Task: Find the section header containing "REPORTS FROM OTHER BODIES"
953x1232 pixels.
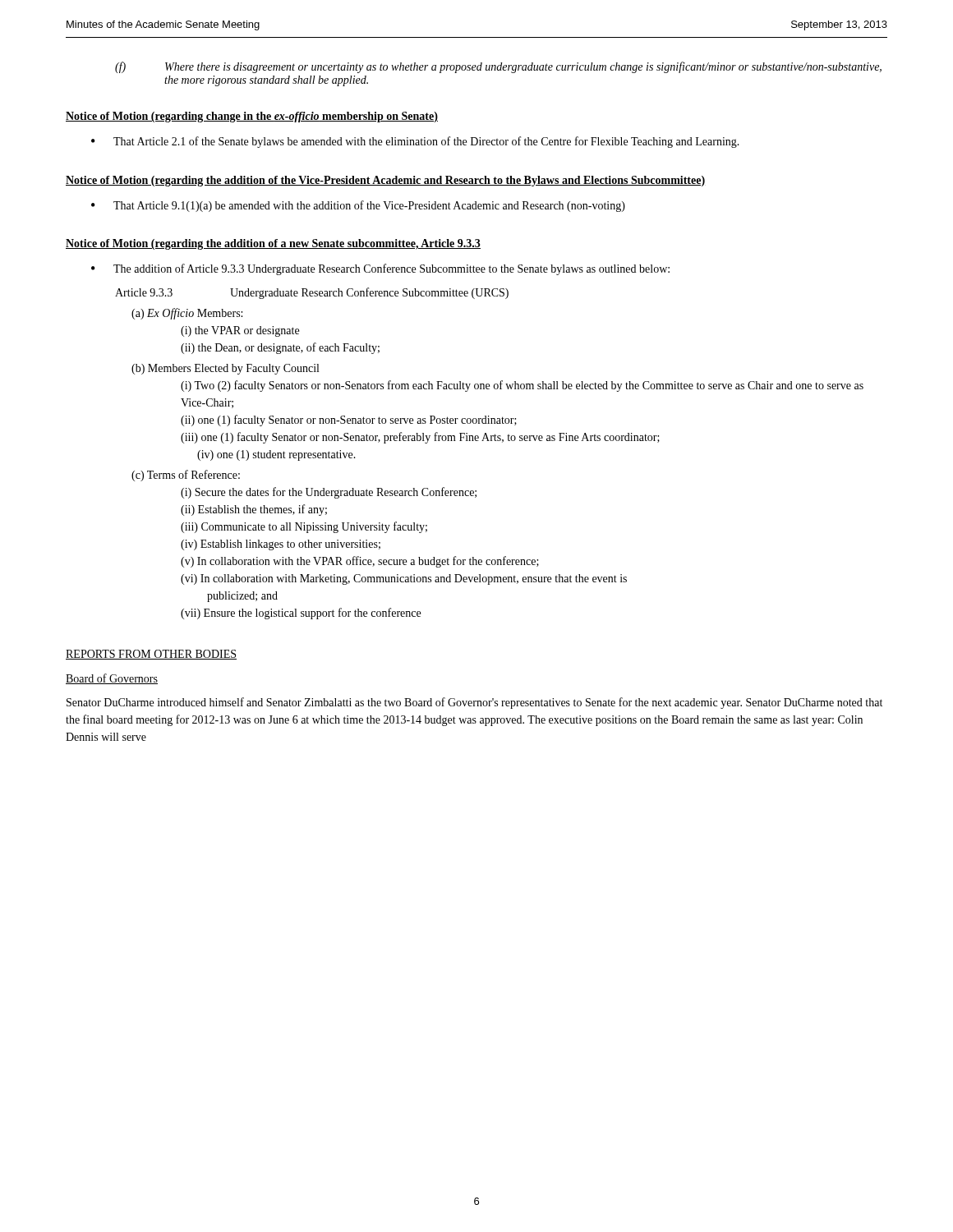Action: click(151, 654)
